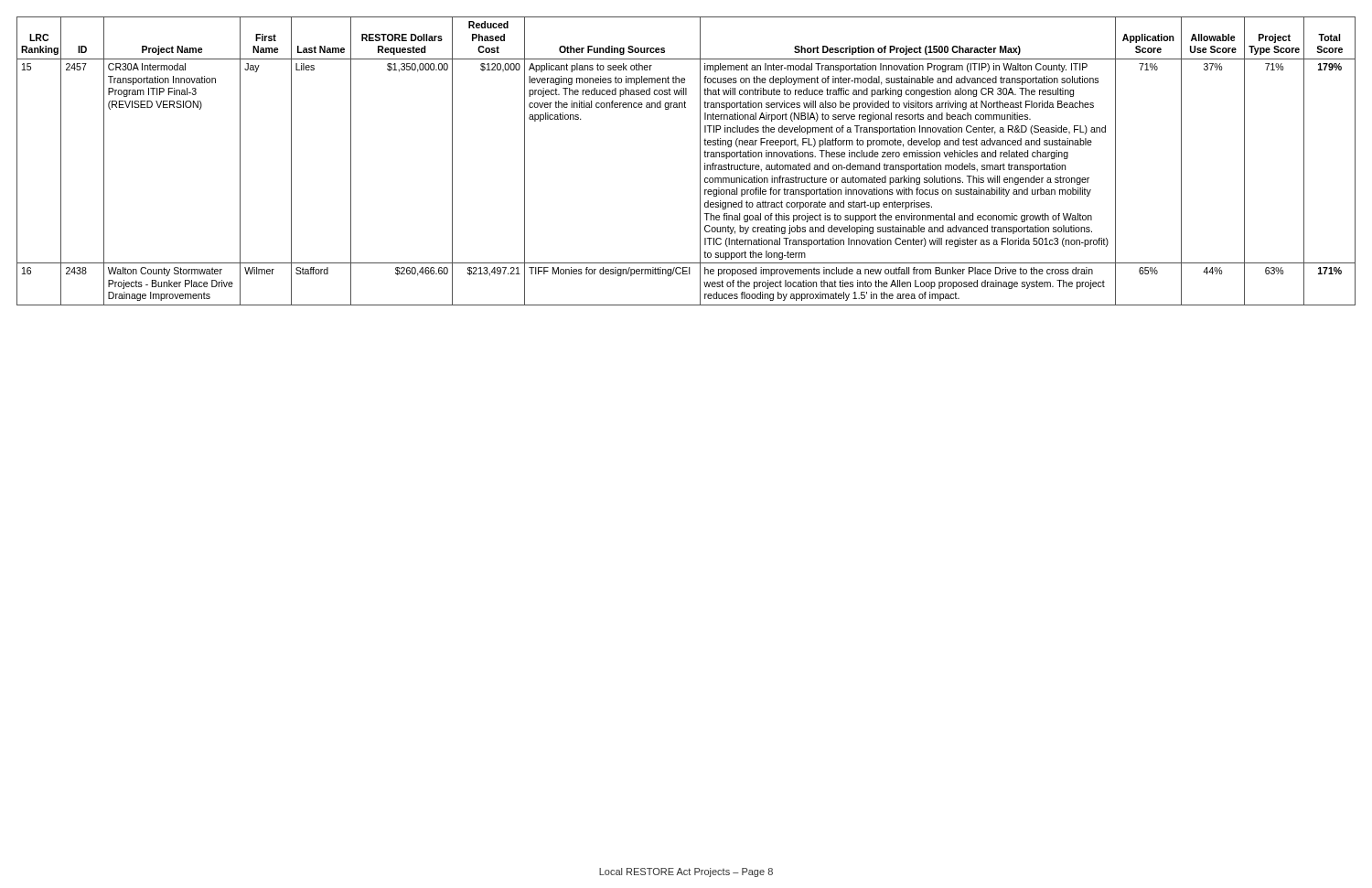
Task: Click on the table containing "Last Name"
Action: pos(686,161)
